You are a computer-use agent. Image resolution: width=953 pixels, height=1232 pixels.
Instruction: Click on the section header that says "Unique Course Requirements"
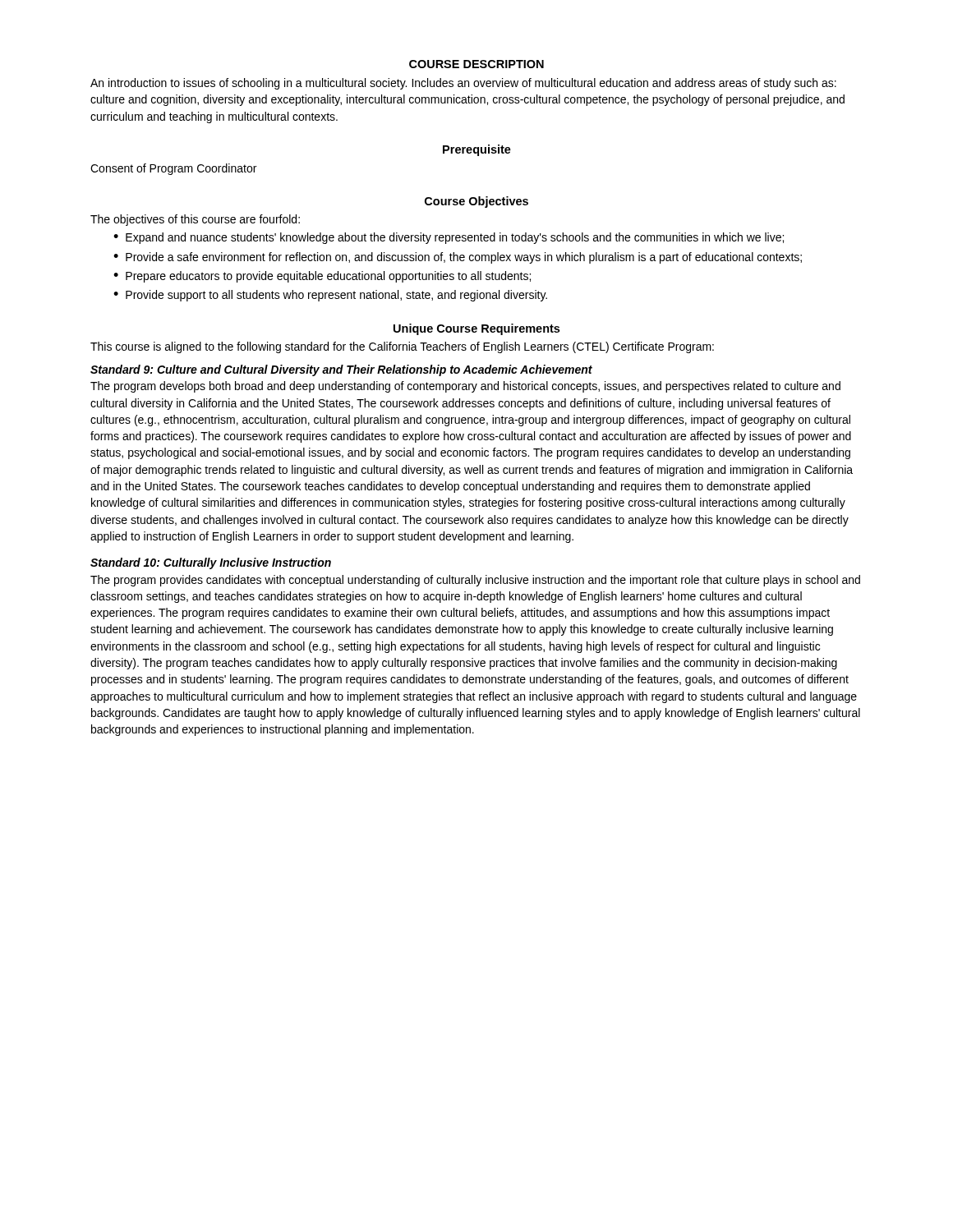(x=476, y=328)
